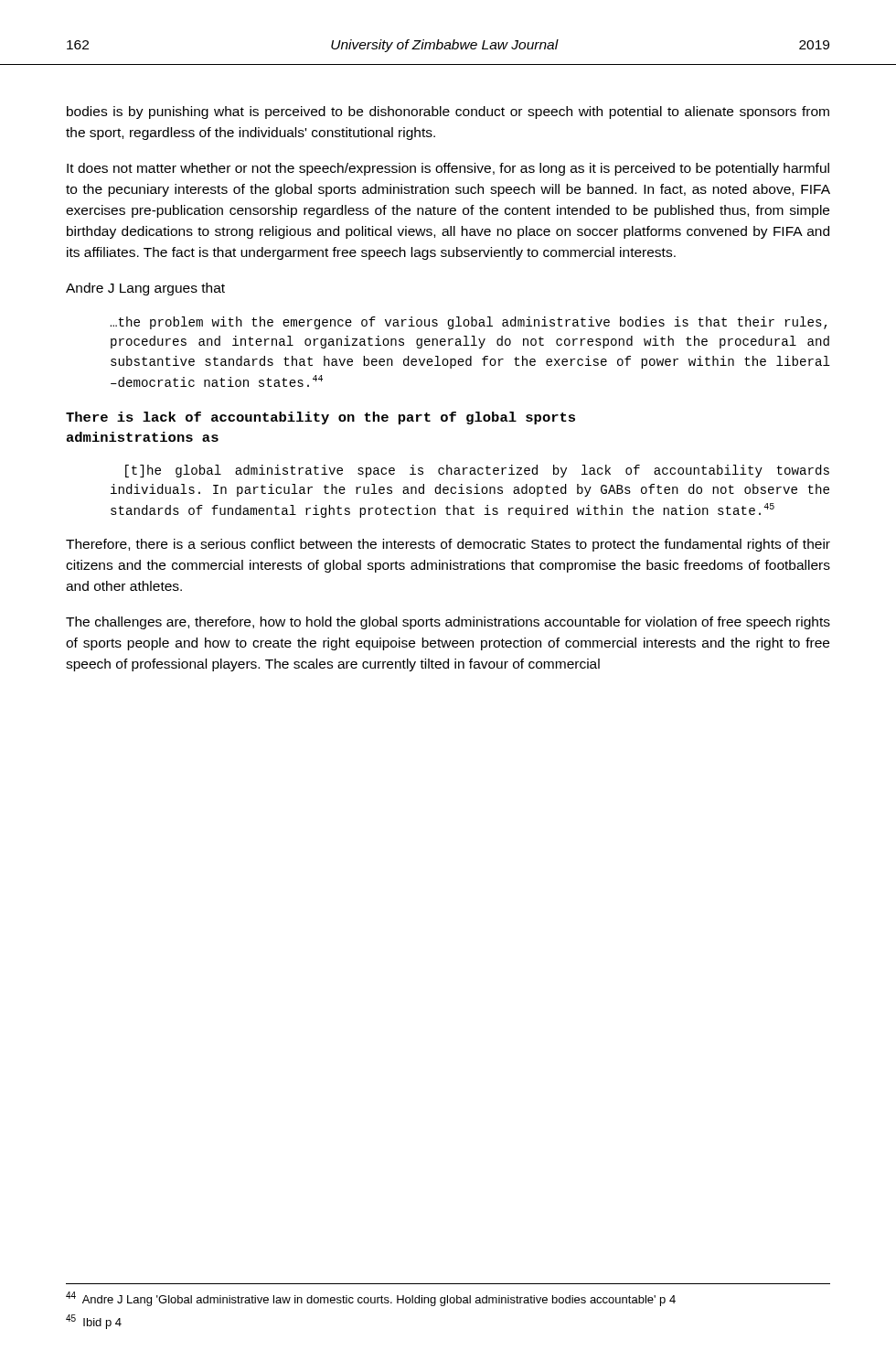Screen dimensions: 1372x896
Task: Locate the element starting "Therefore, there is a serious"
Action: coord(448,565)
